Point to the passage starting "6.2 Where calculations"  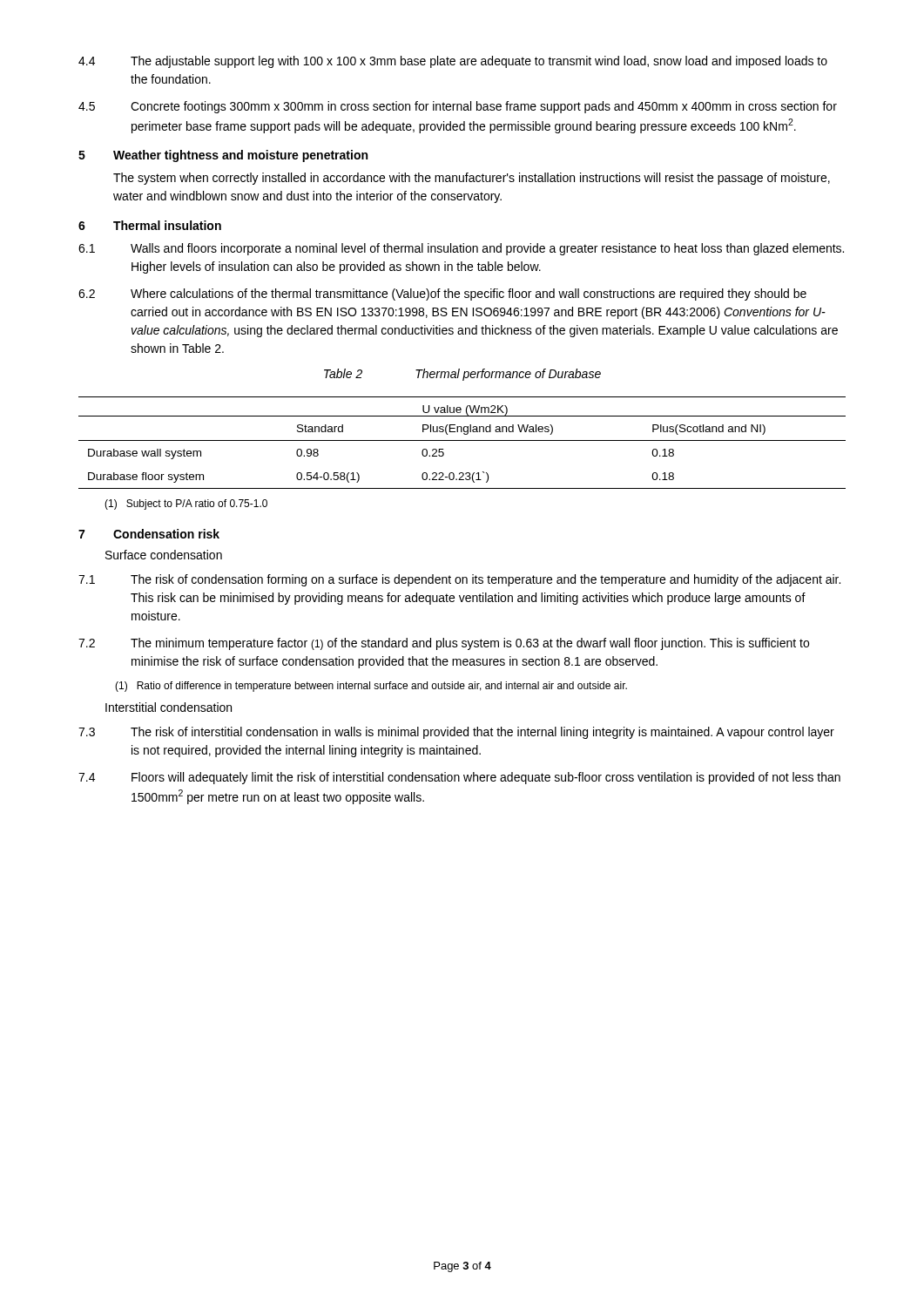pyautogui.click(x=462, y=322)
